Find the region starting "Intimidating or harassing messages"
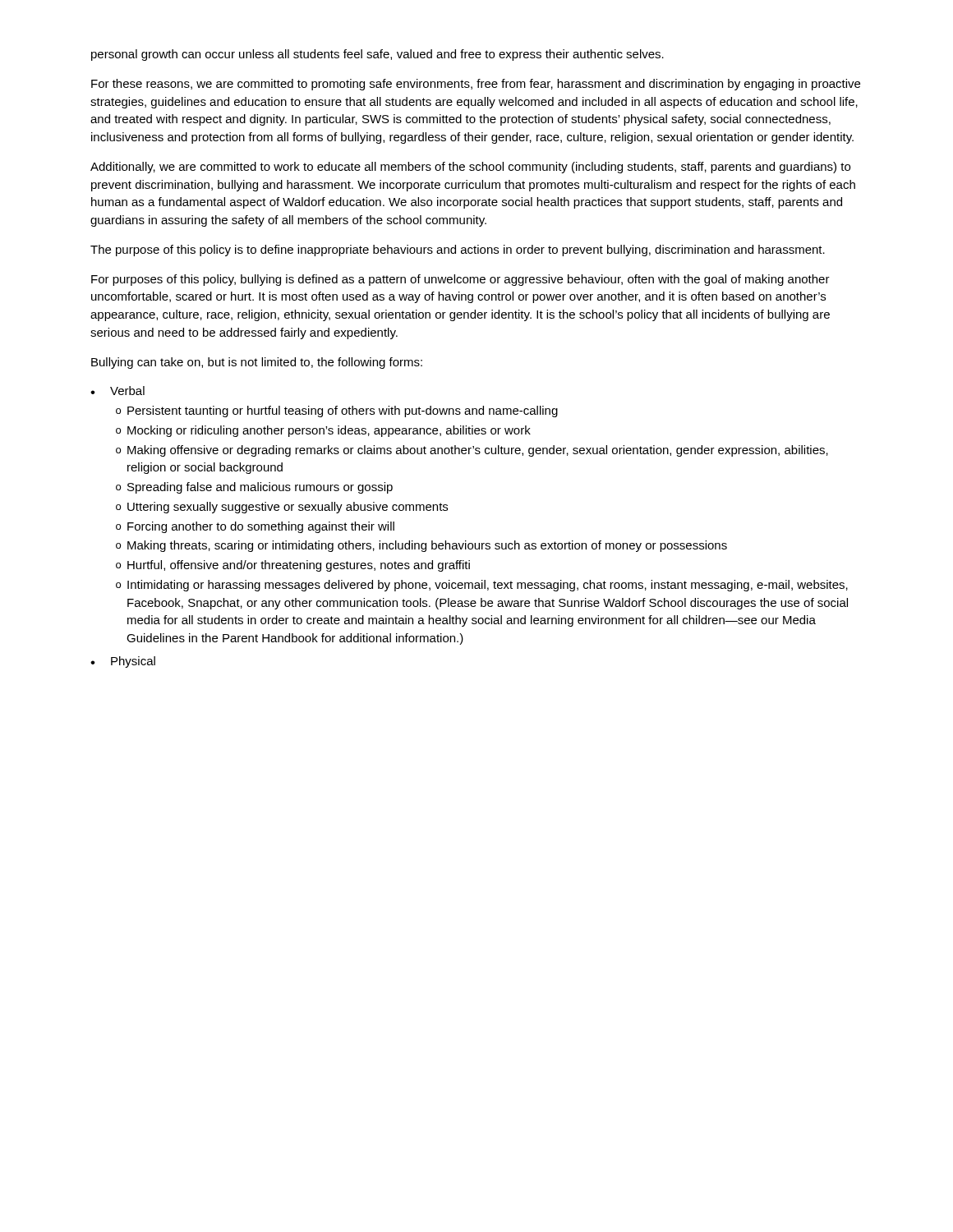Viewport: 953px width, 1232px height. click(488, 611)
